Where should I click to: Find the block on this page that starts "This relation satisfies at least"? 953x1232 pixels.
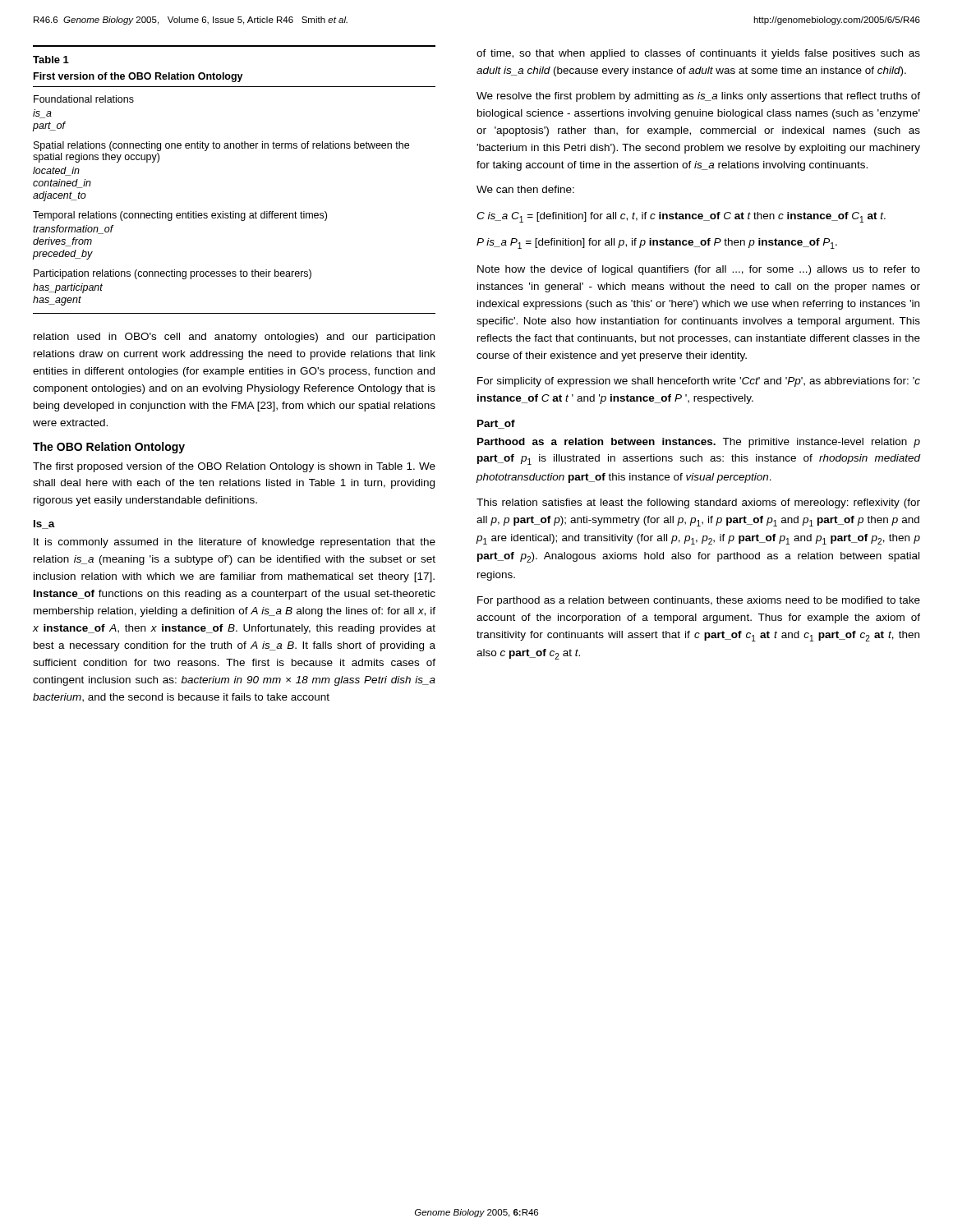(698, 538)
